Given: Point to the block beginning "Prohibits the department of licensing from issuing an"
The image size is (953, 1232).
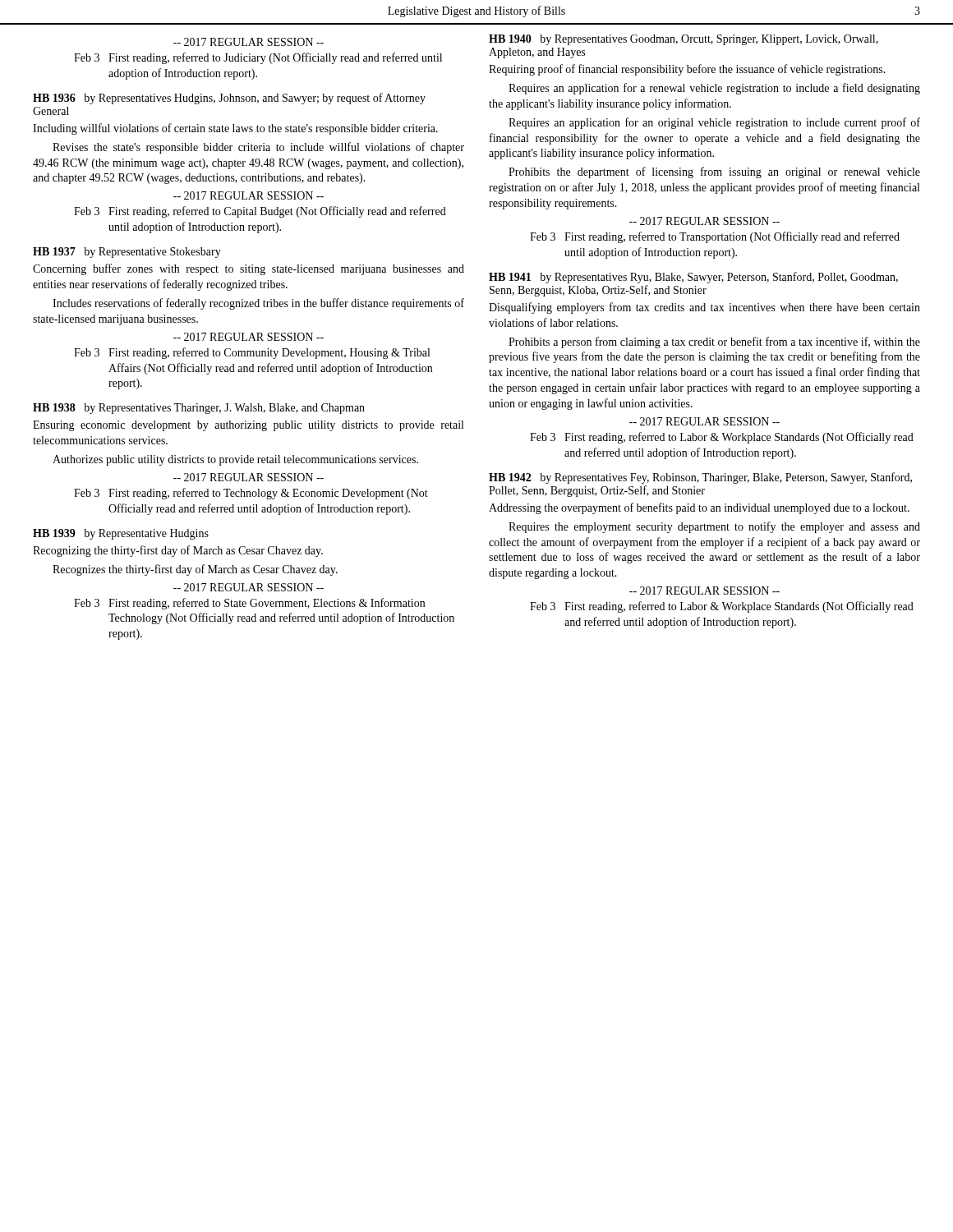Looking at the screenshot, I should coord(704,188).
